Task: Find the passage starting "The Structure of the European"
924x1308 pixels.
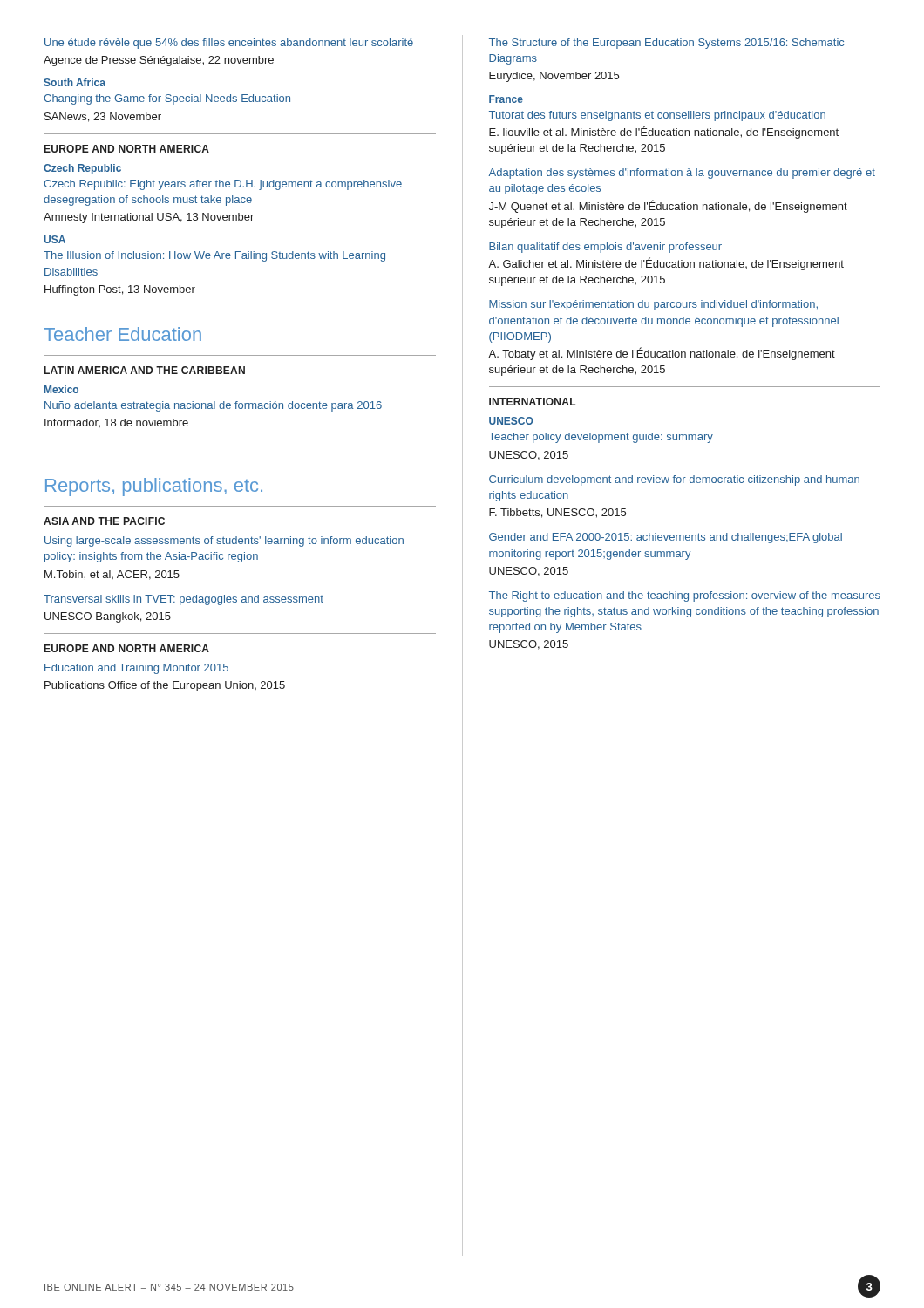Action: coord(666,44)
